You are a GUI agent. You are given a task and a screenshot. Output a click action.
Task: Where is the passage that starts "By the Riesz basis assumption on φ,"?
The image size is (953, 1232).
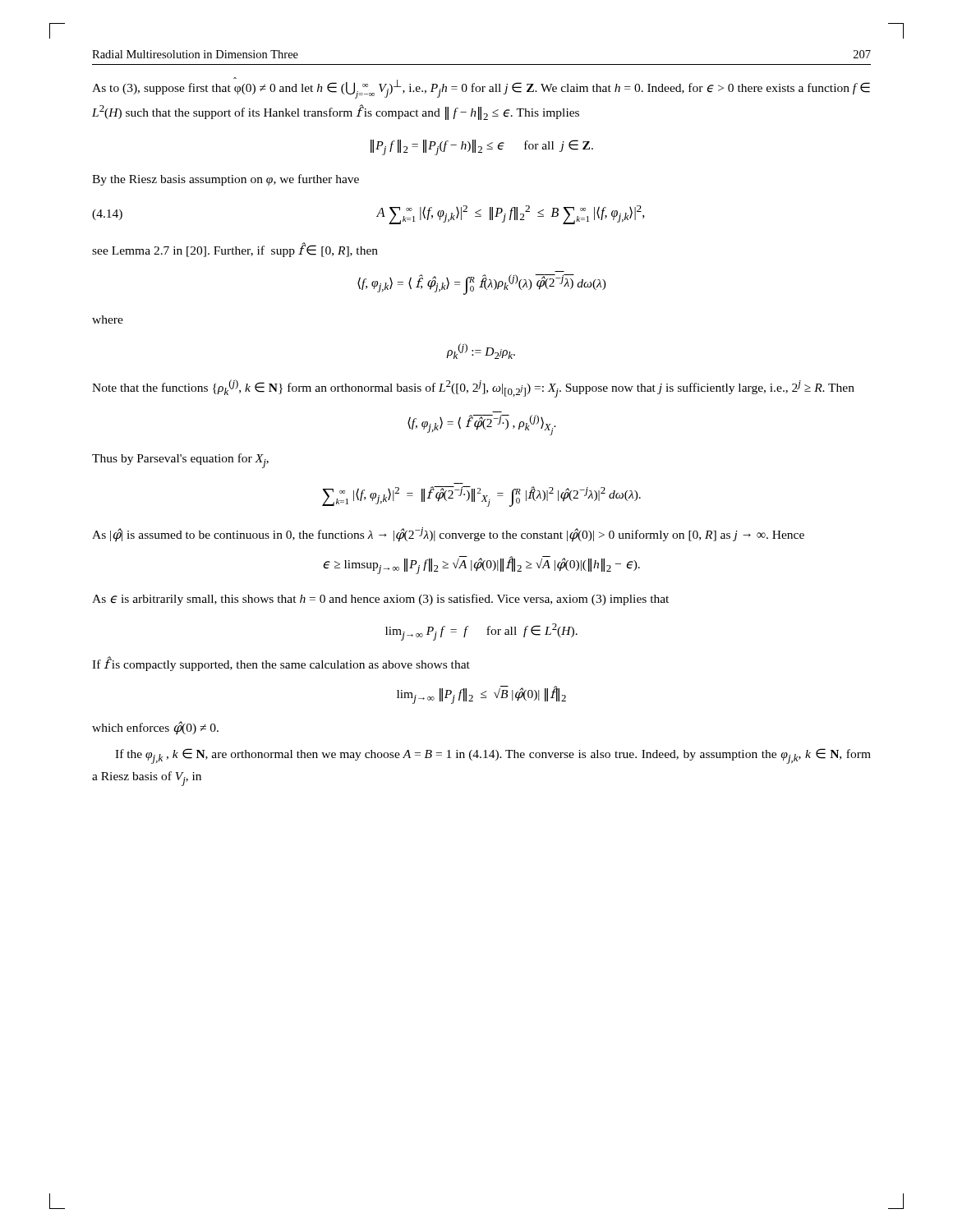226,178
